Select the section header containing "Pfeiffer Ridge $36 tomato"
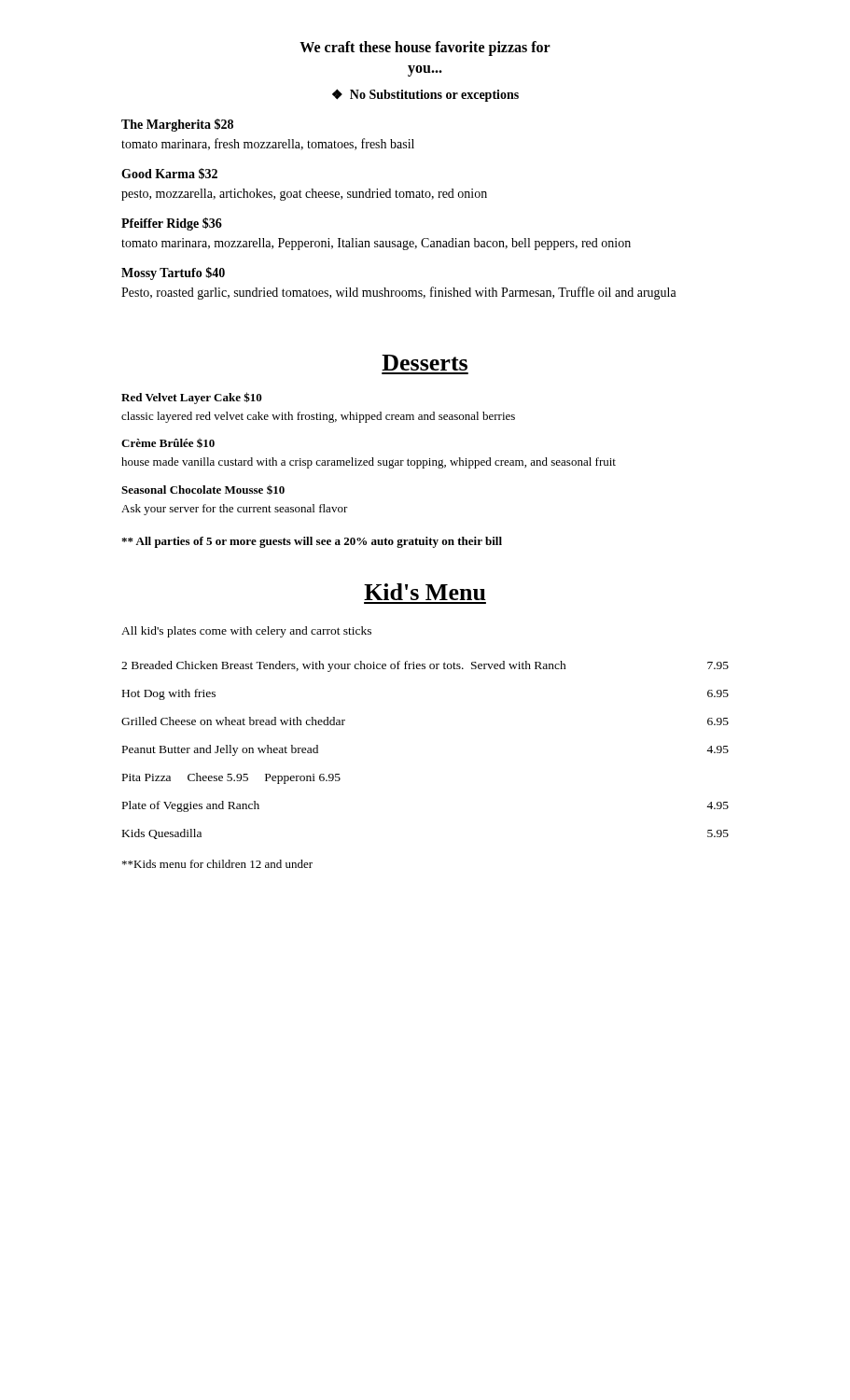Viewport: 850px width, 1400px height. click(425, 234)
